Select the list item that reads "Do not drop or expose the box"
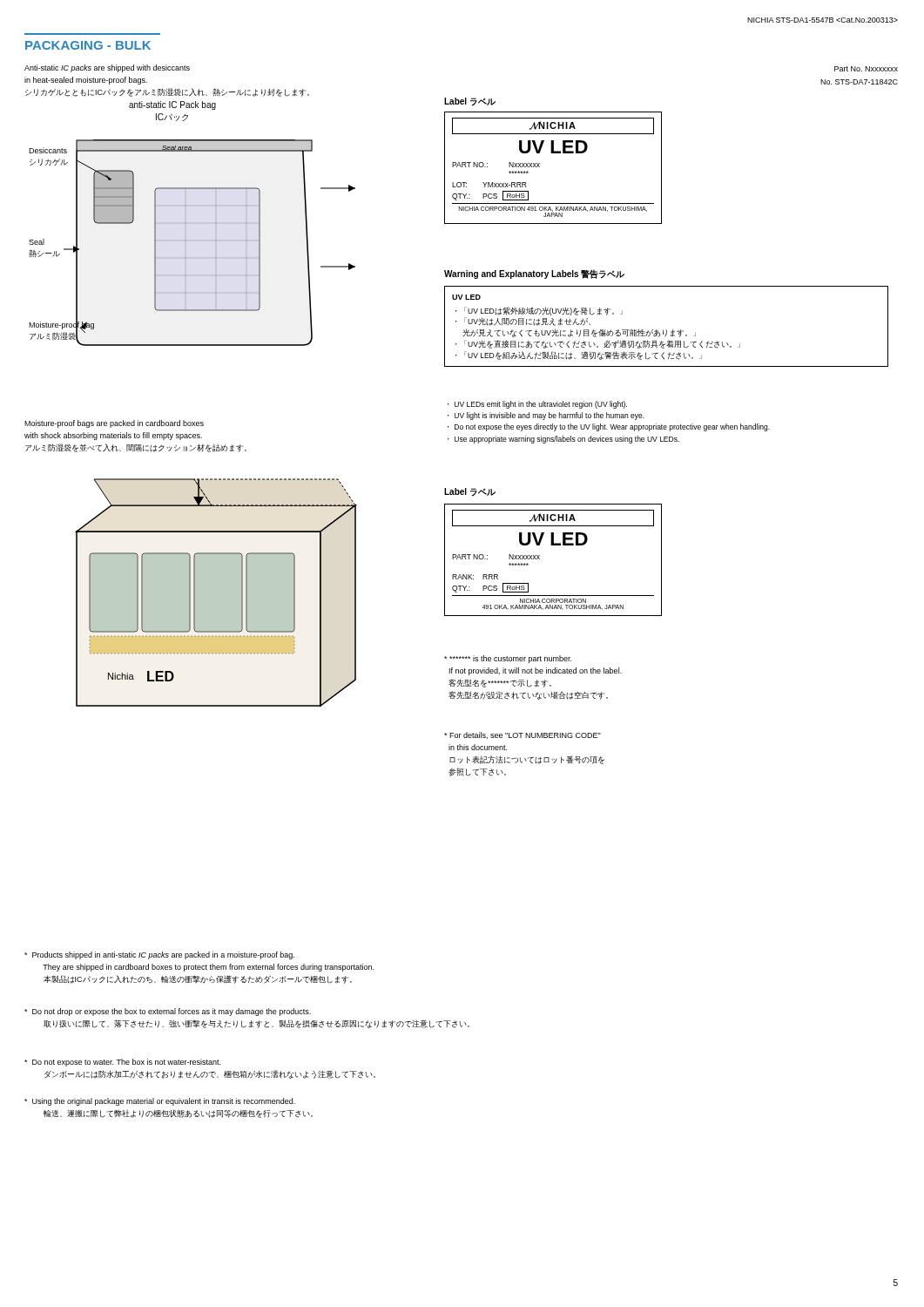Image resolution: width=924 pixels, height=1307 pixels. [x=249, y=1018]
